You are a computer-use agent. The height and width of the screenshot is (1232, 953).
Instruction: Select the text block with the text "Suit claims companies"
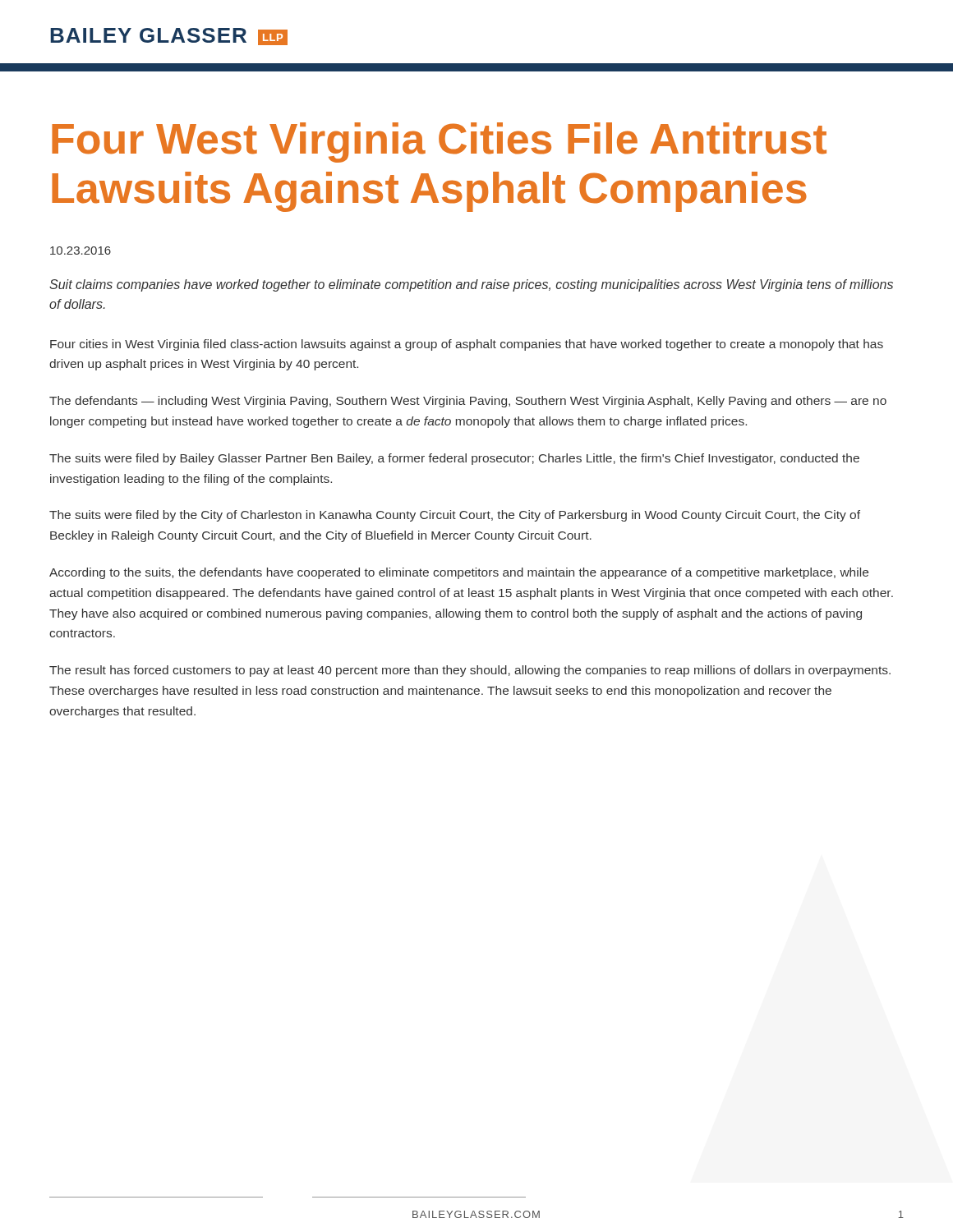point(471,294)
